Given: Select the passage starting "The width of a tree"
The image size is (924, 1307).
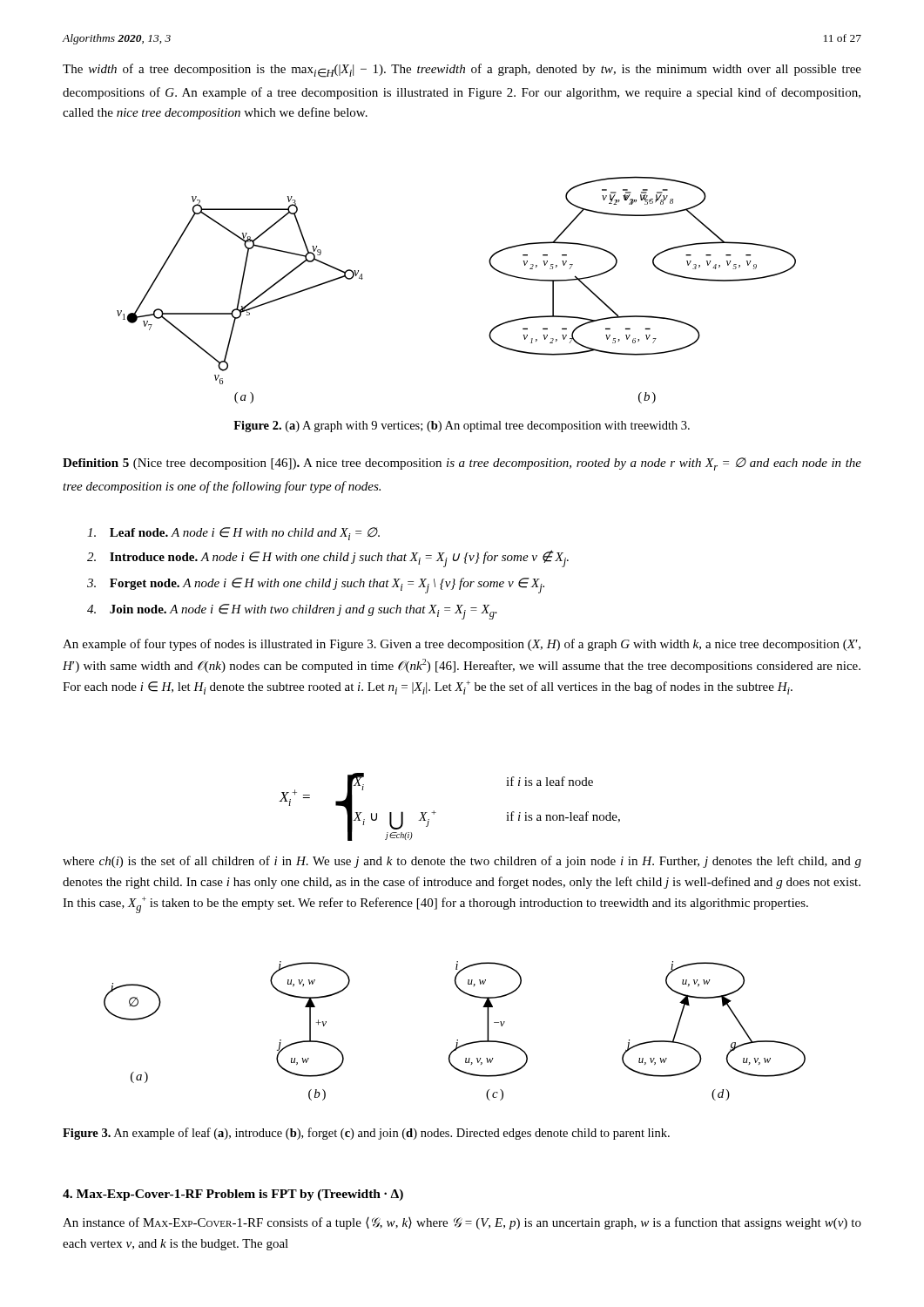Looking at the screenshot, I should pyautogui.click(x=462, y=91).
